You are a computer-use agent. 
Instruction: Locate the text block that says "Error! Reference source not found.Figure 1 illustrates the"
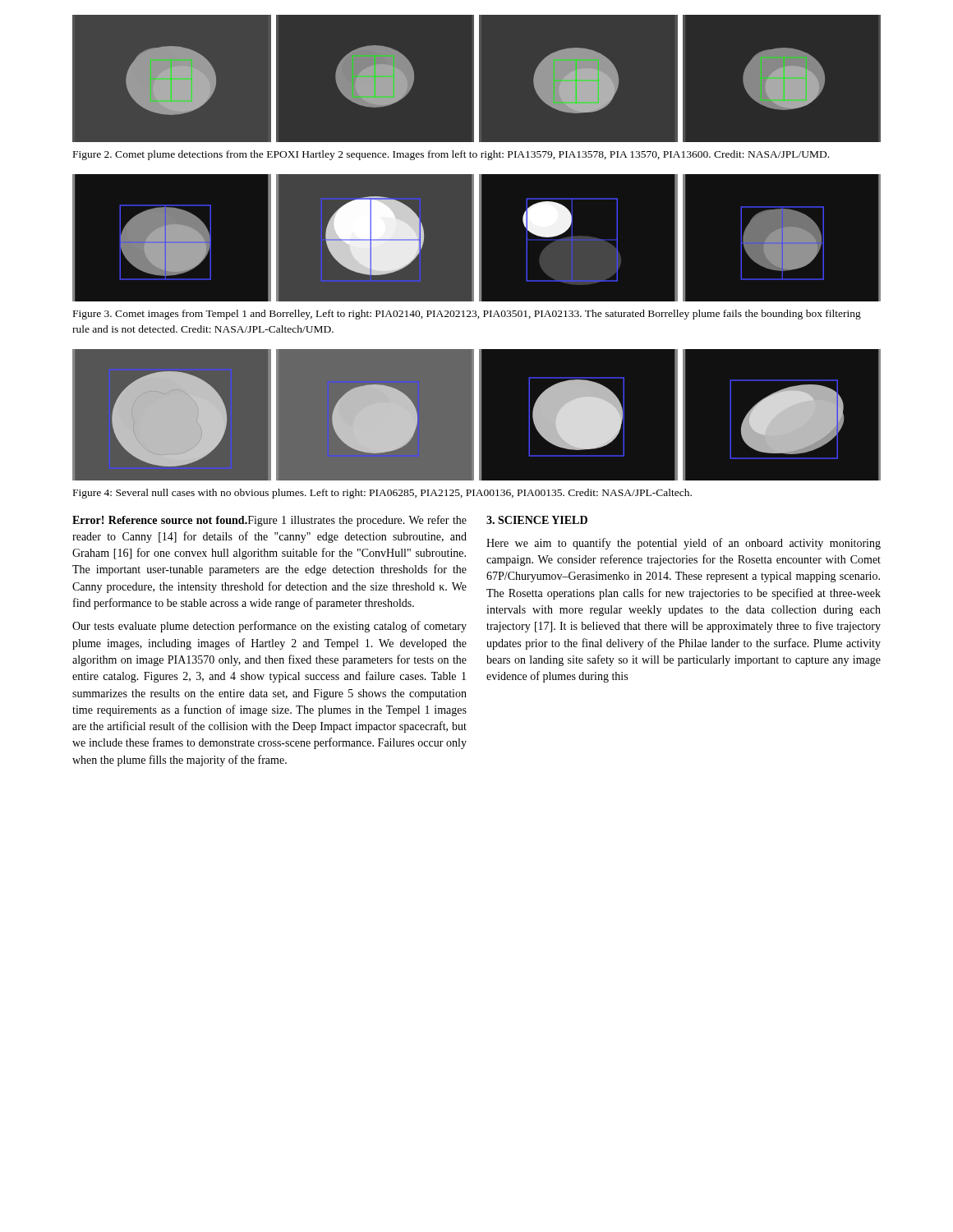click(270, 640)
